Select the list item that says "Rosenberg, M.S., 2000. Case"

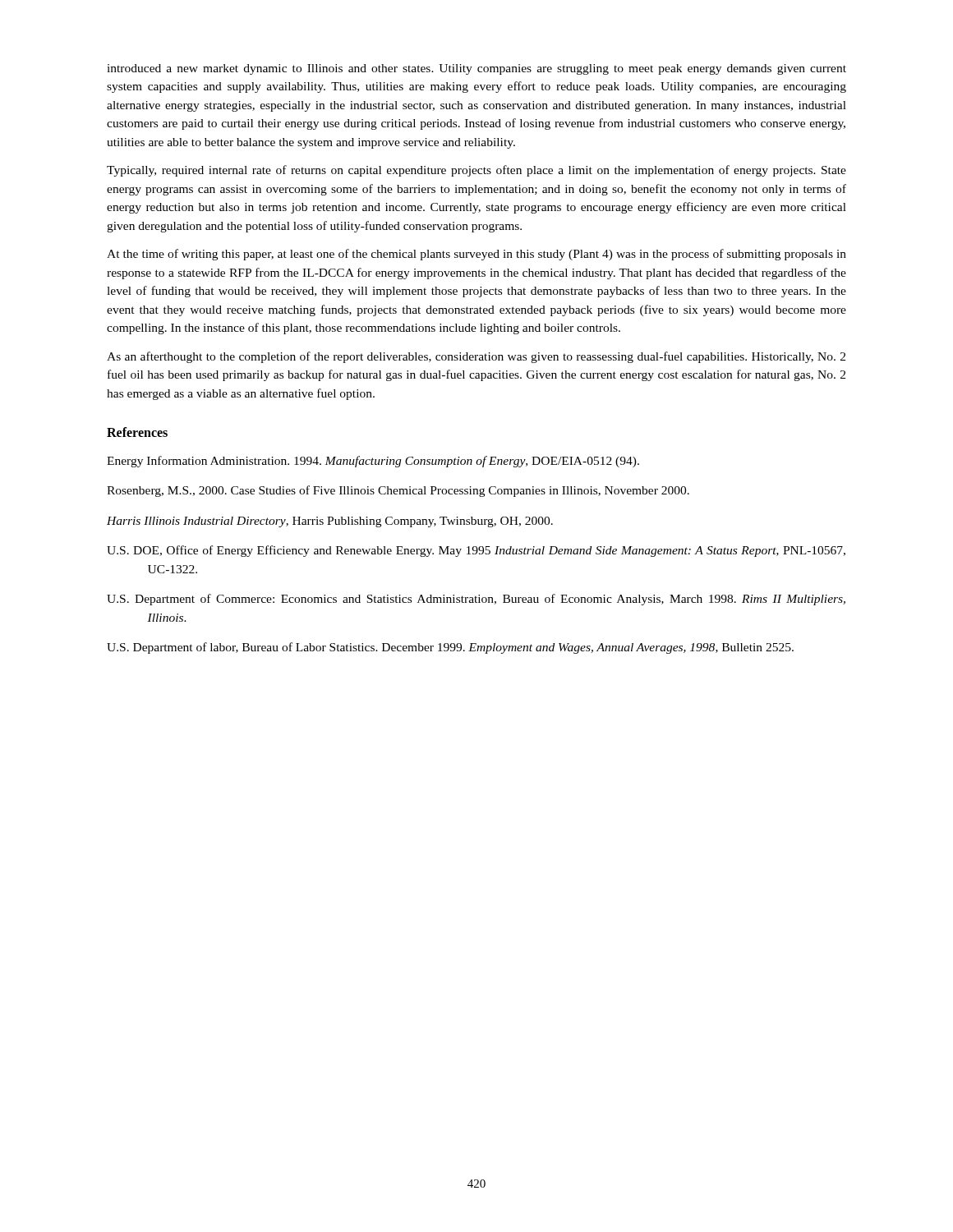(x=398, y=490)
